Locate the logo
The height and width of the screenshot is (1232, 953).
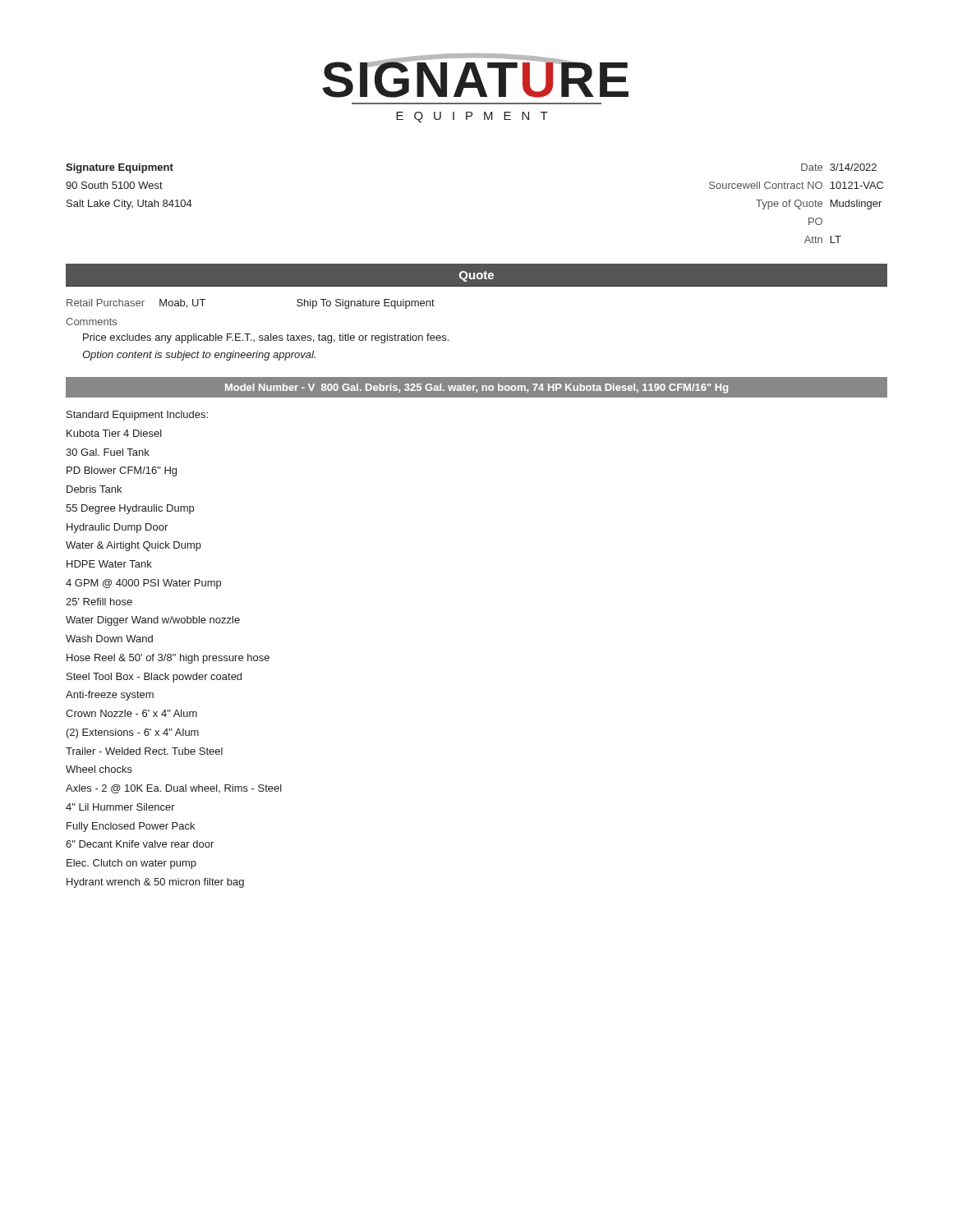click(x=476, y=75)
